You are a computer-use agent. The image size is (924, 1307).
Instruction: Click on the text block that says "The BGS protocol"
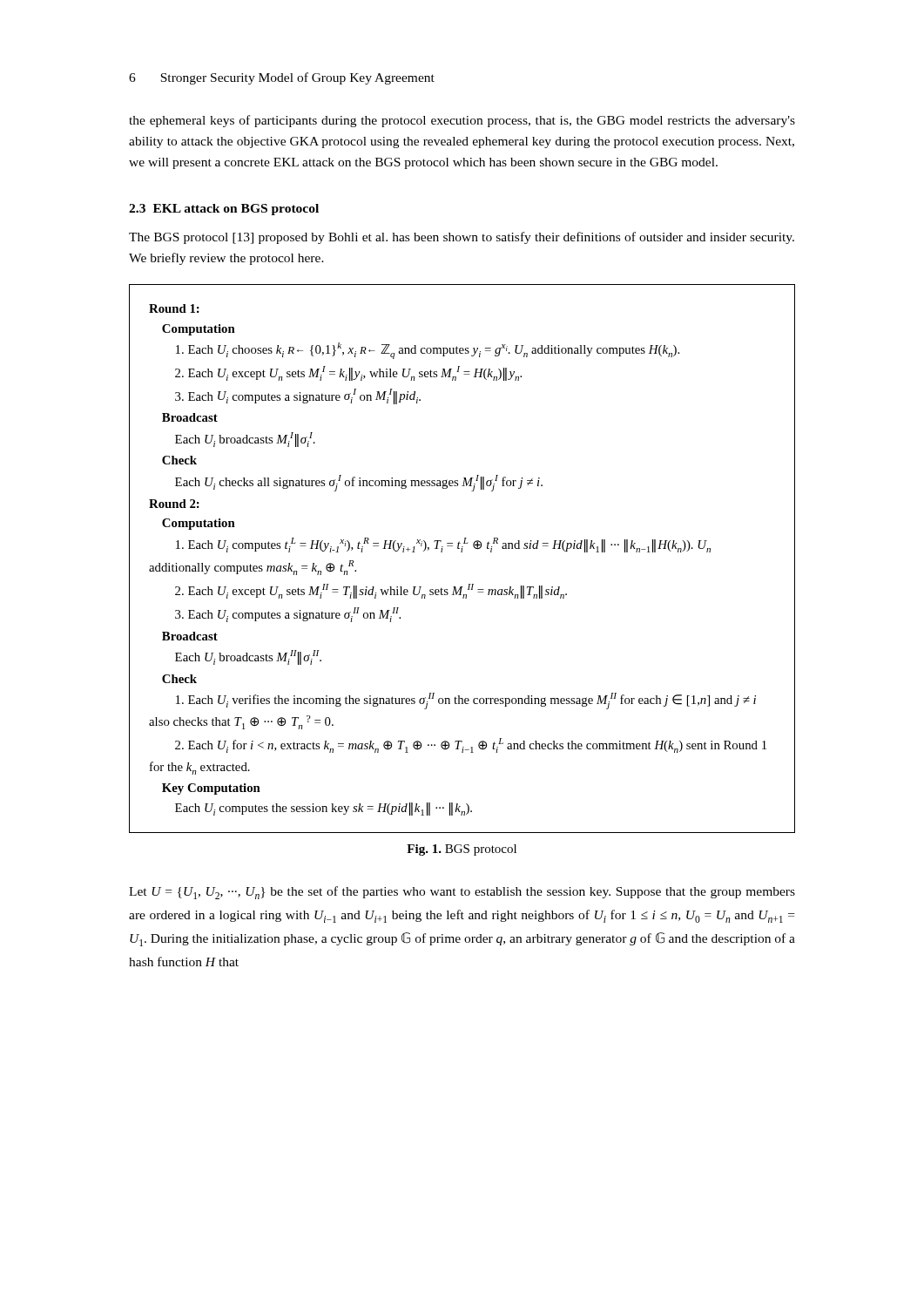(x=462, y=247)
